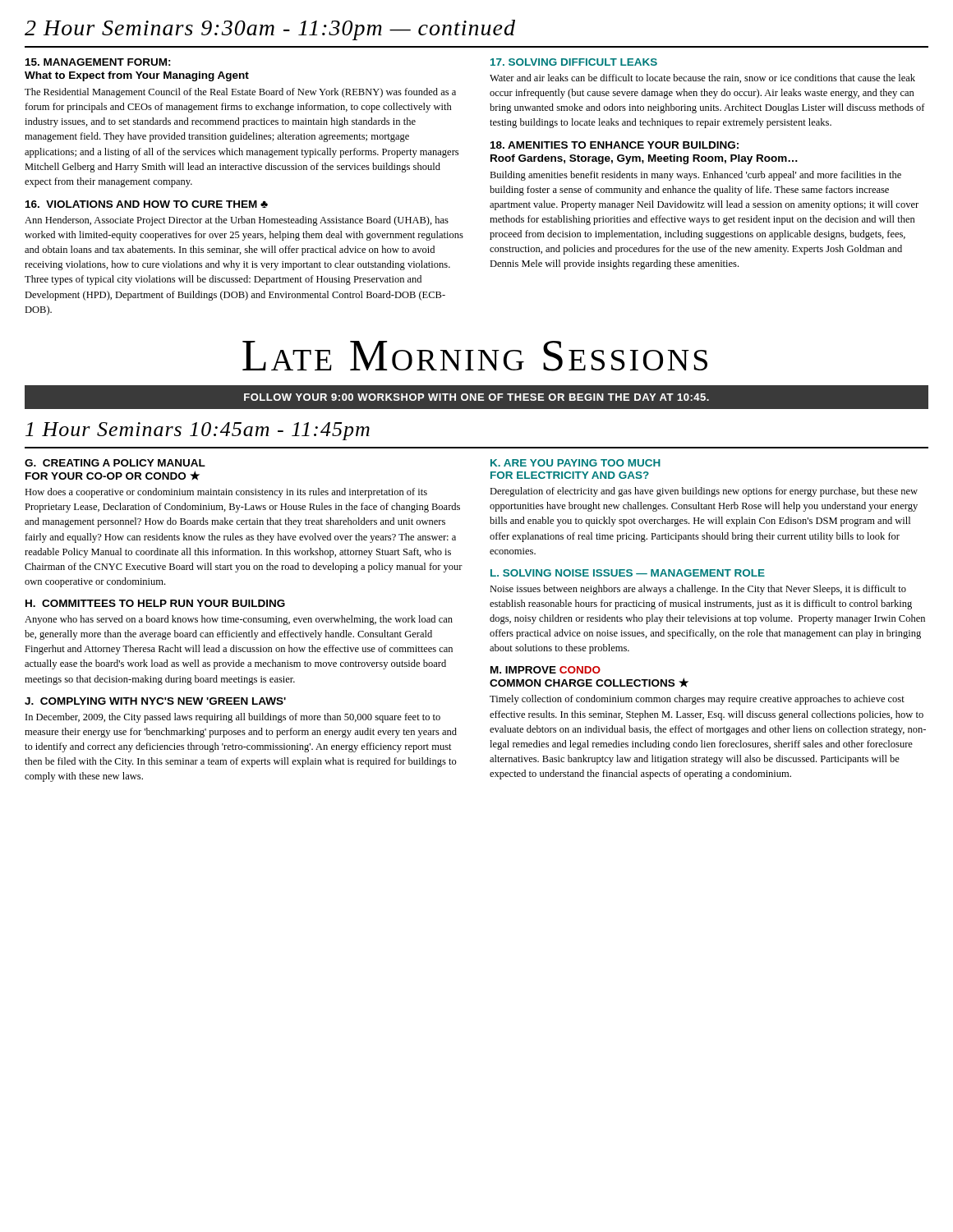Point to the text starting "1 Hour Seminars 10:45am - 11:45pm"
Viewport: 953px width, 1232px height.
coord(198,429)
